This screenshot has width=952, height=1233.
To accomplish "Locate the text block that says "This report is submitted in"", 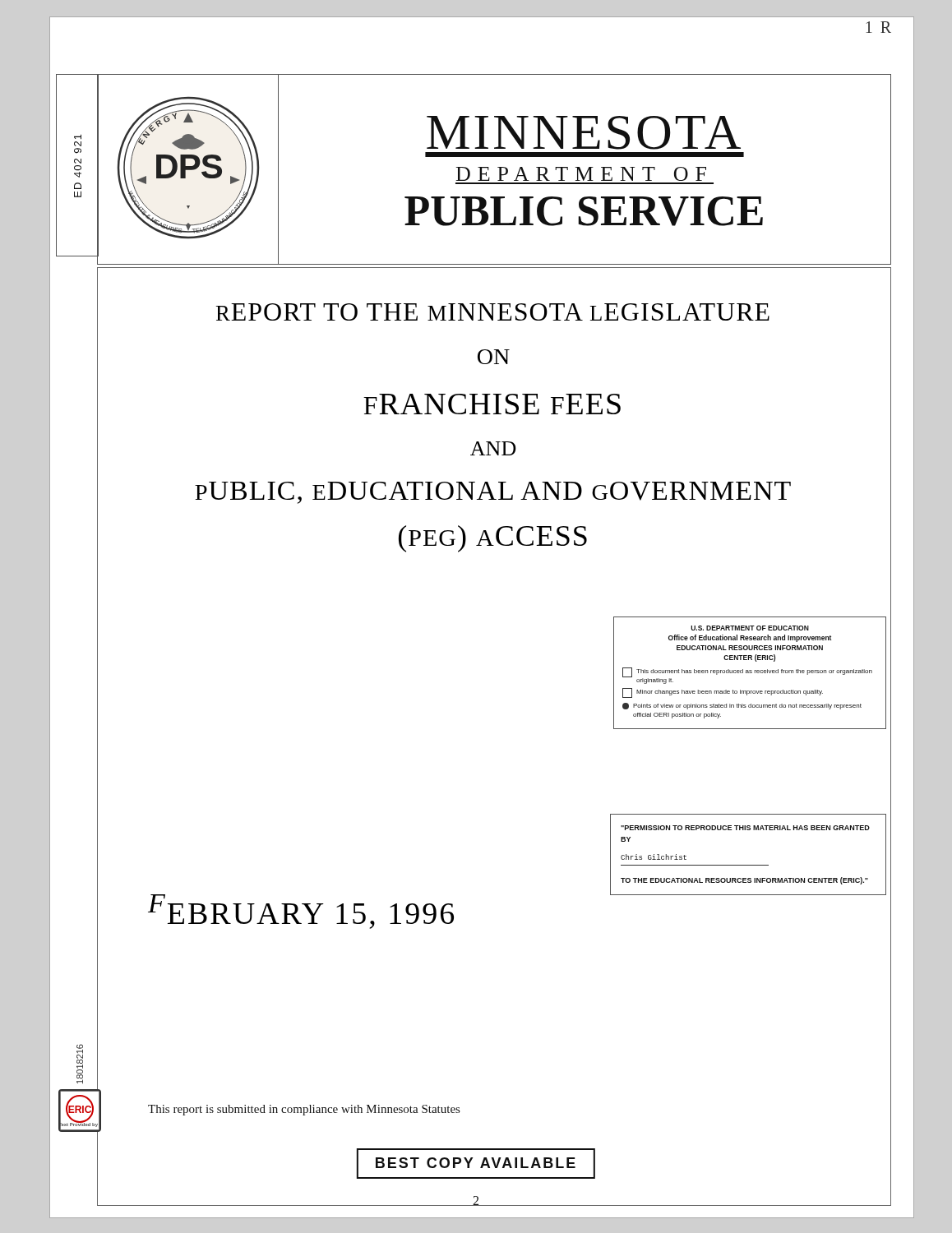I will pos(304,1109).
